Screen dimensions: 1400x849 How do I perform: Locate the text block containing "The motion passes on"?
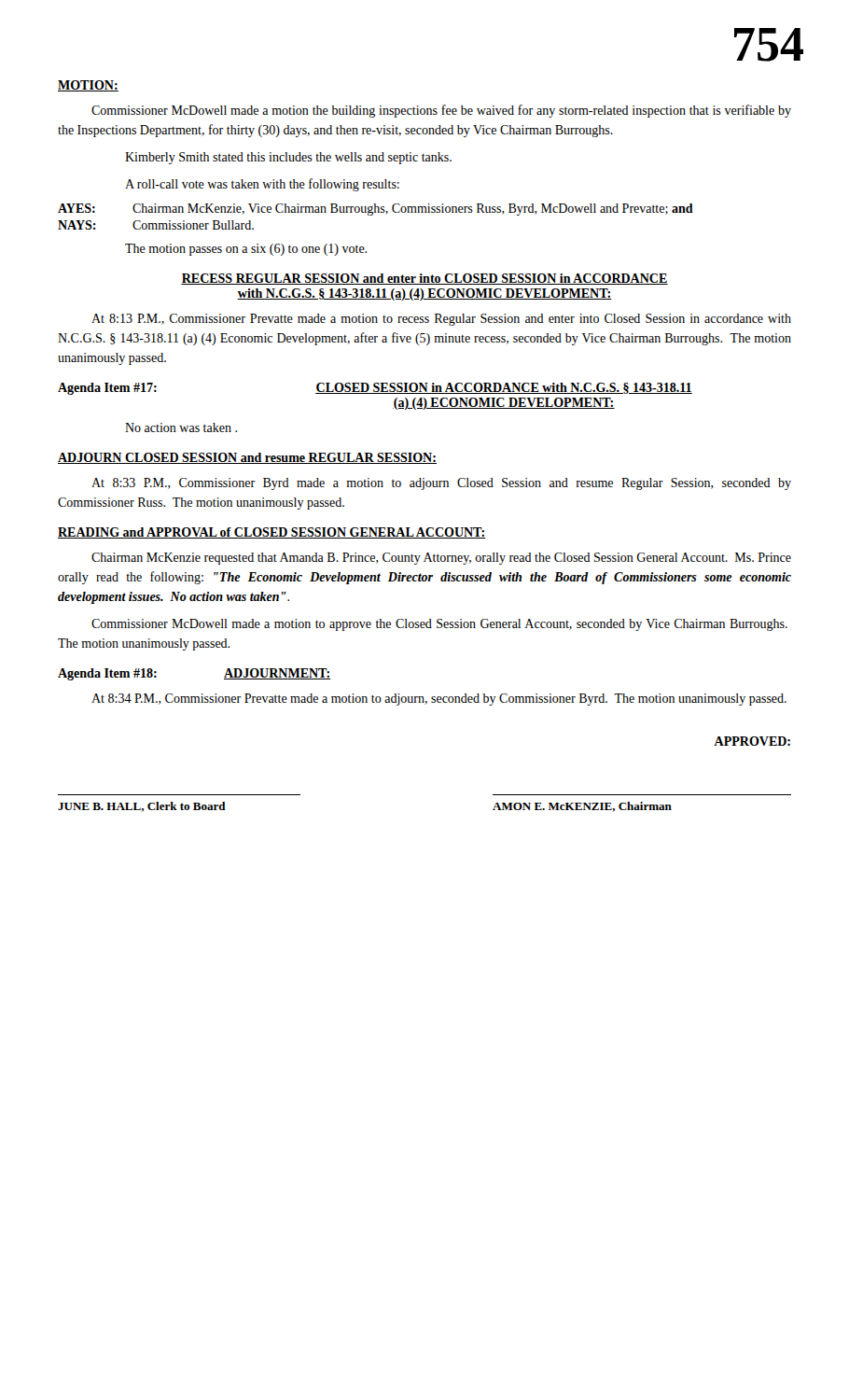(246, 249)
